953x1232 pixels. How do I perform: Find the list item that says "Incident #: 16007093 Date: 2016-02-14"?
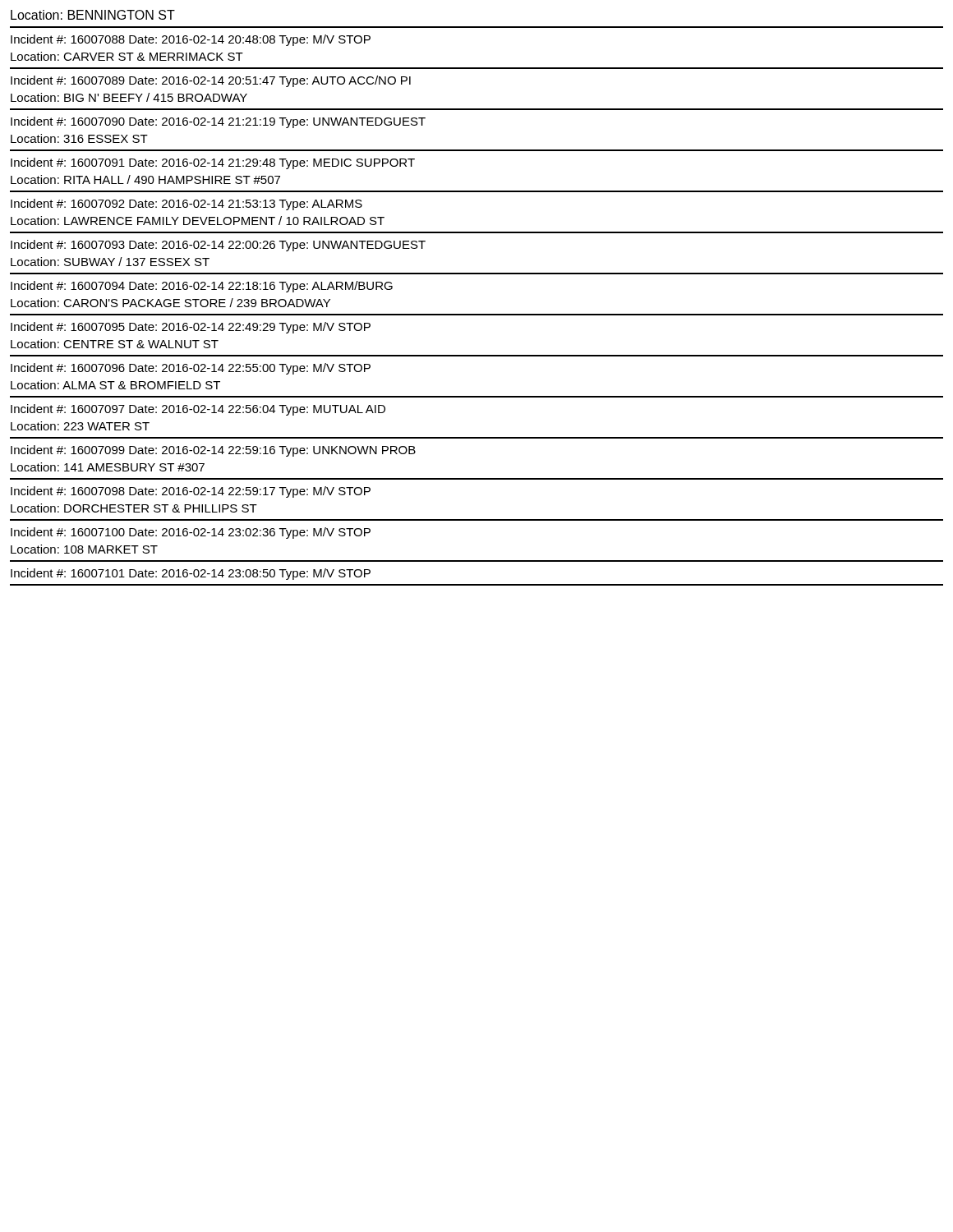[218, 246]
